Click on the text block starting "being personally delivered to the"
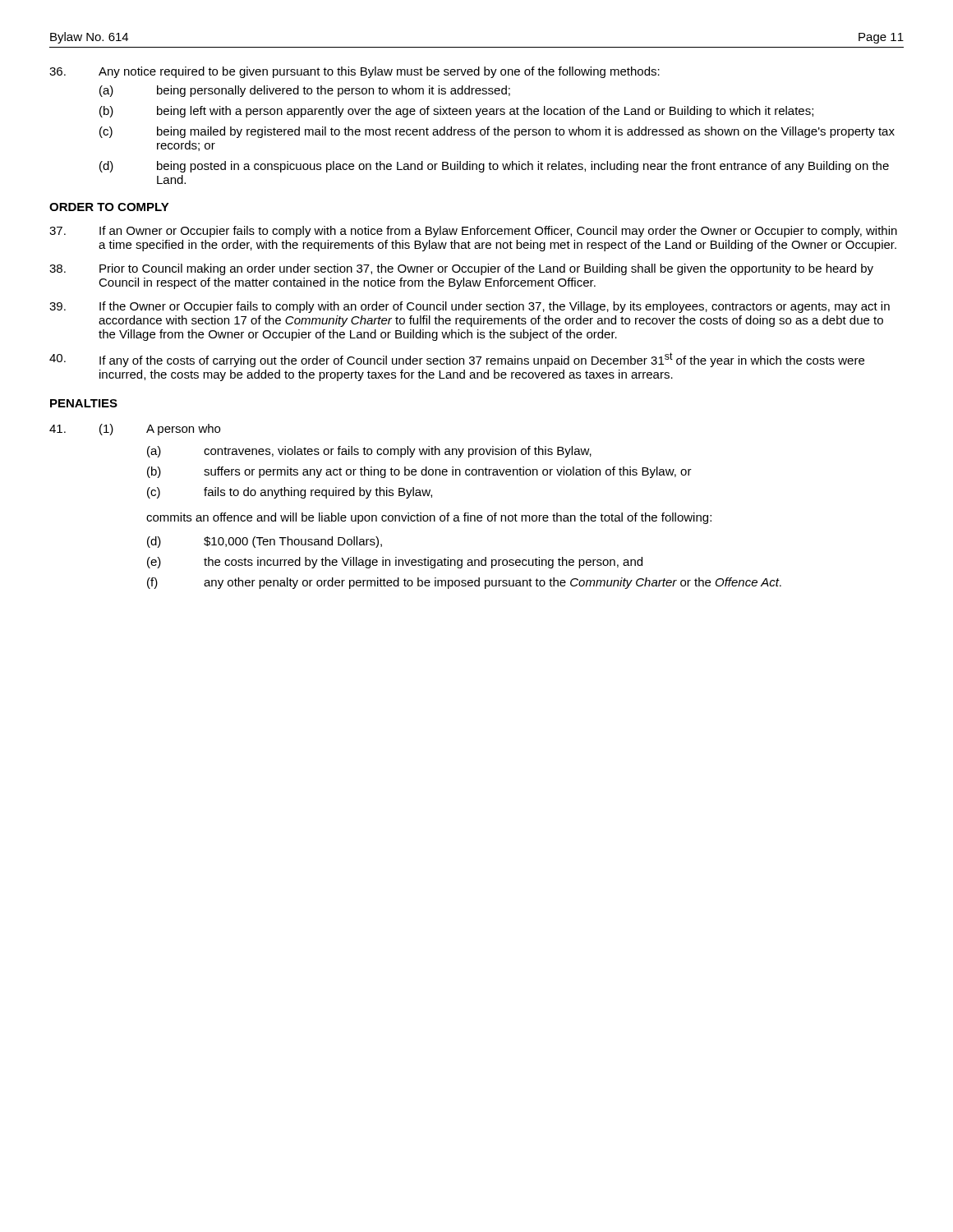953x1232 pixels. click(334, 90)
